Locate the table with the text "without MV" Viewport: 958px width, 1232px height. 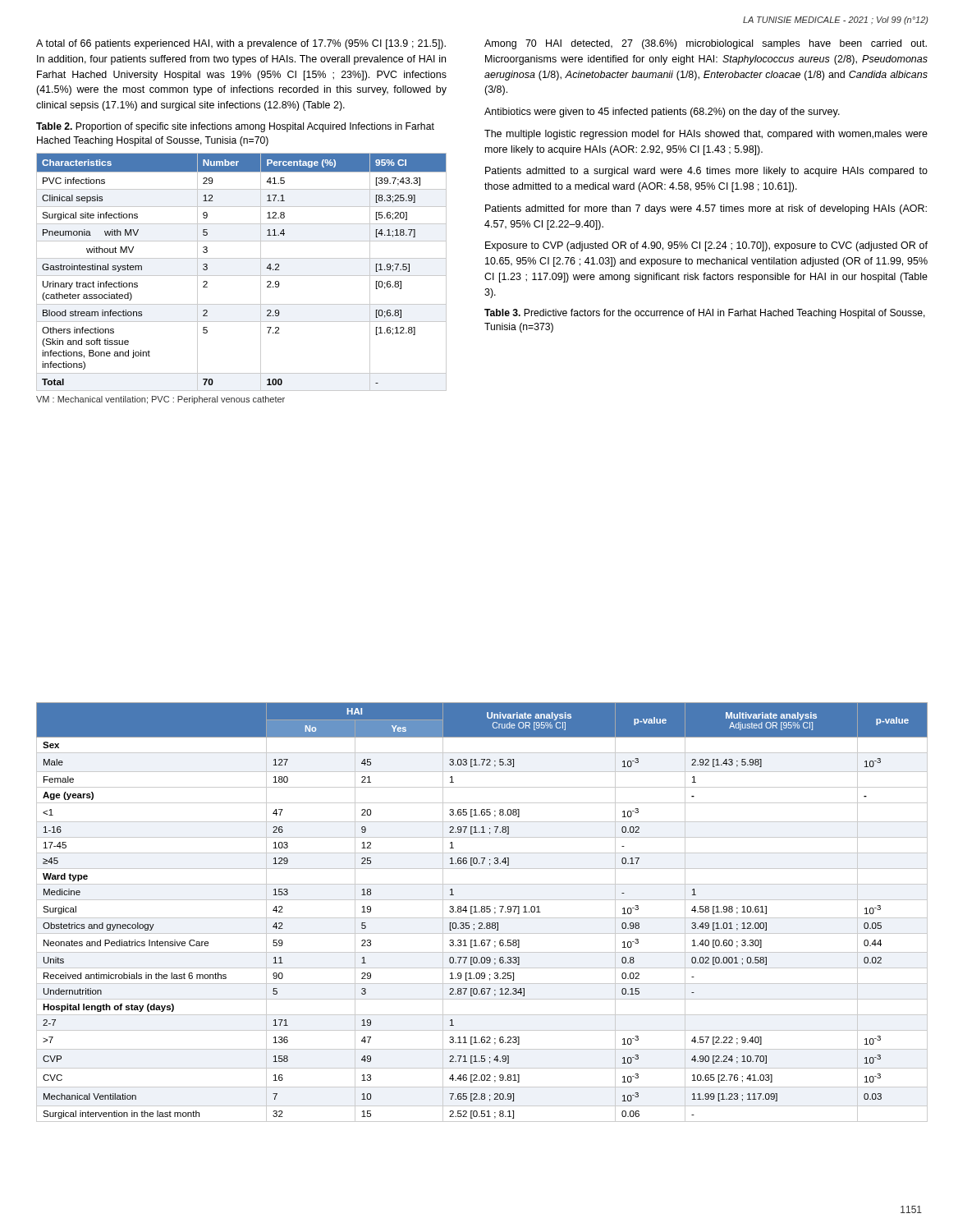(241, 272)
